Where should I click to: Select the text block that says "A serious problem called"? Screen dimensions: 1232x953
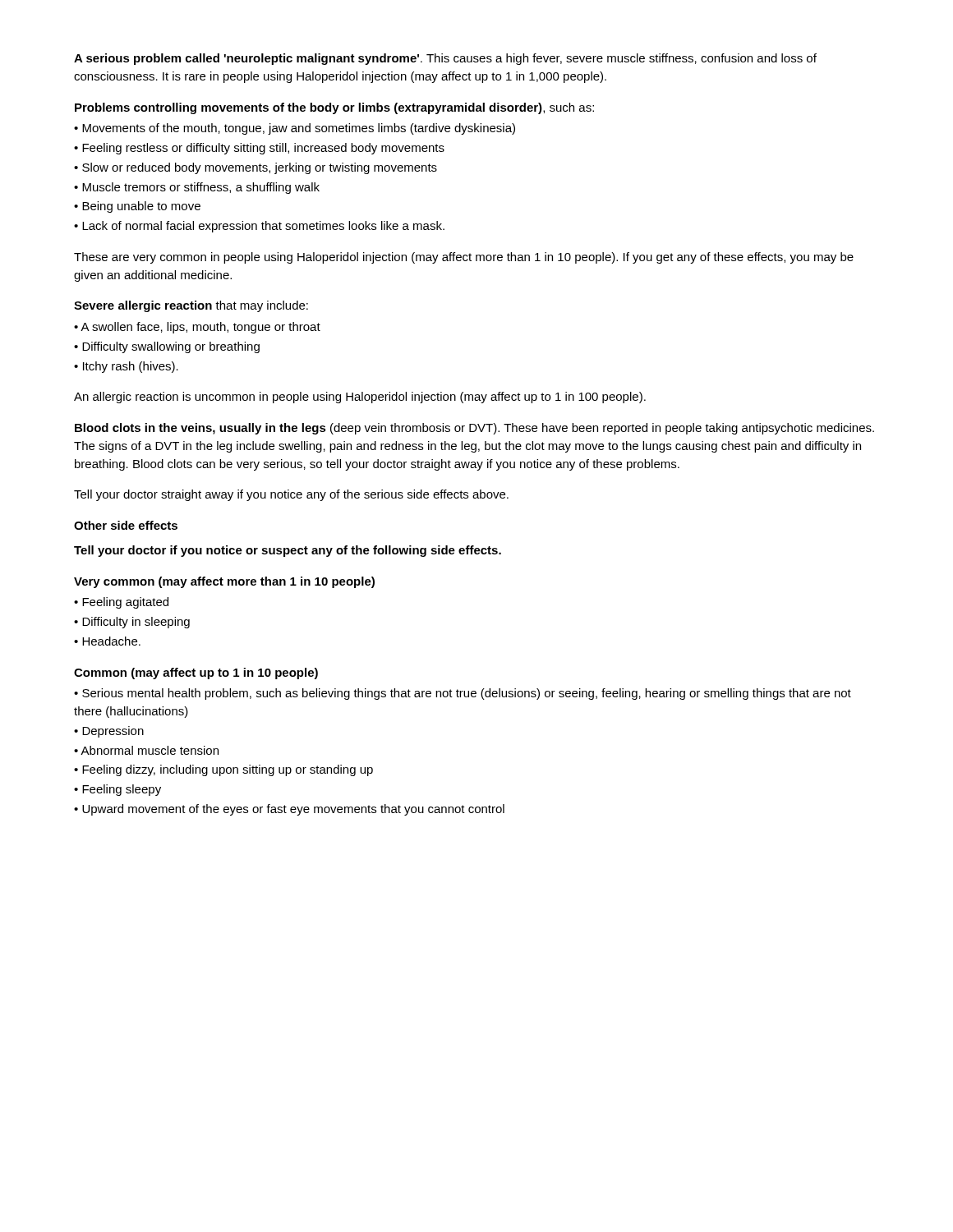pos(445,67)
